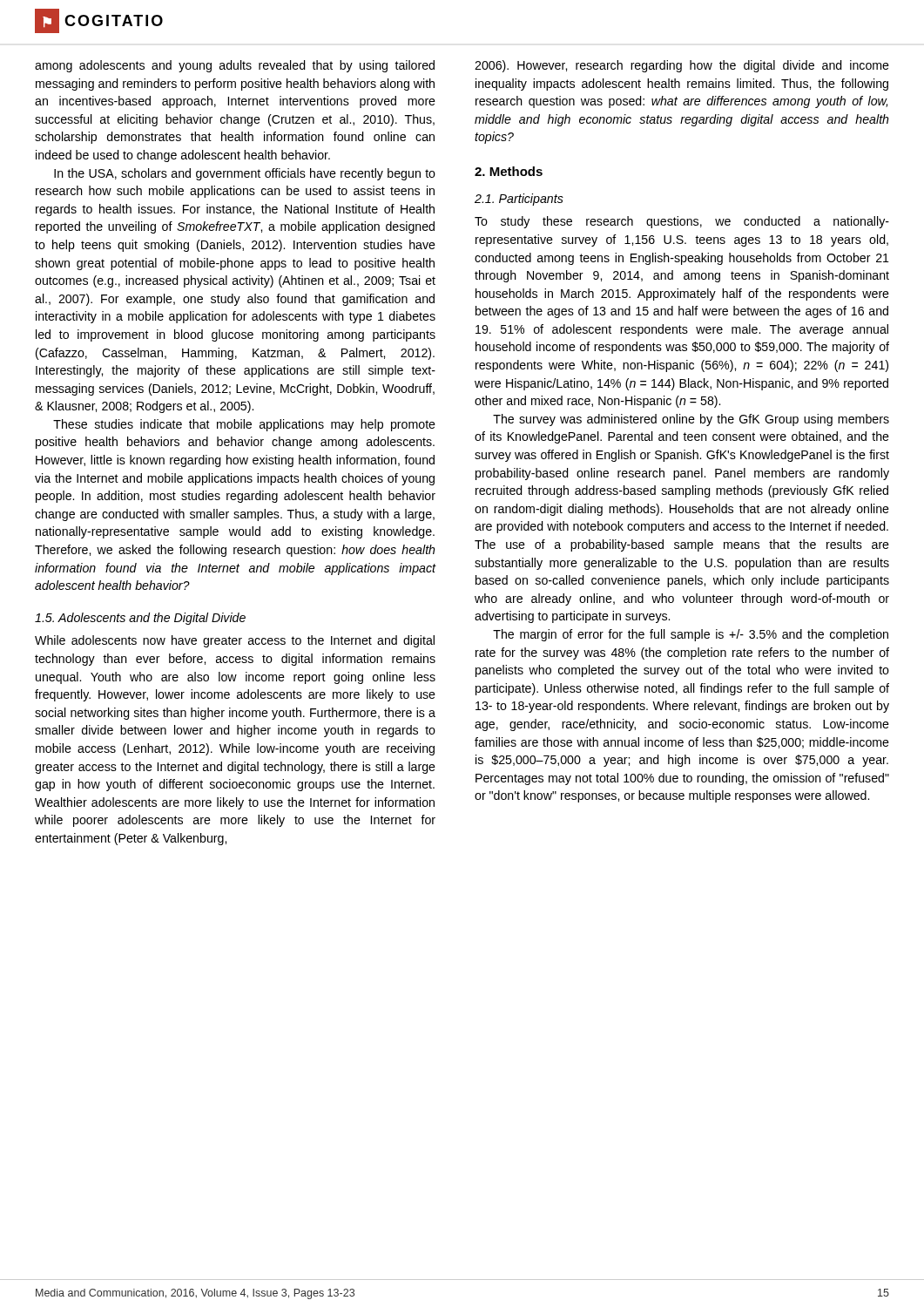Screen dimensions: 1307x924
Task: Navigate to the element starting "While adolescents now have greater access"
Action: 235,740
